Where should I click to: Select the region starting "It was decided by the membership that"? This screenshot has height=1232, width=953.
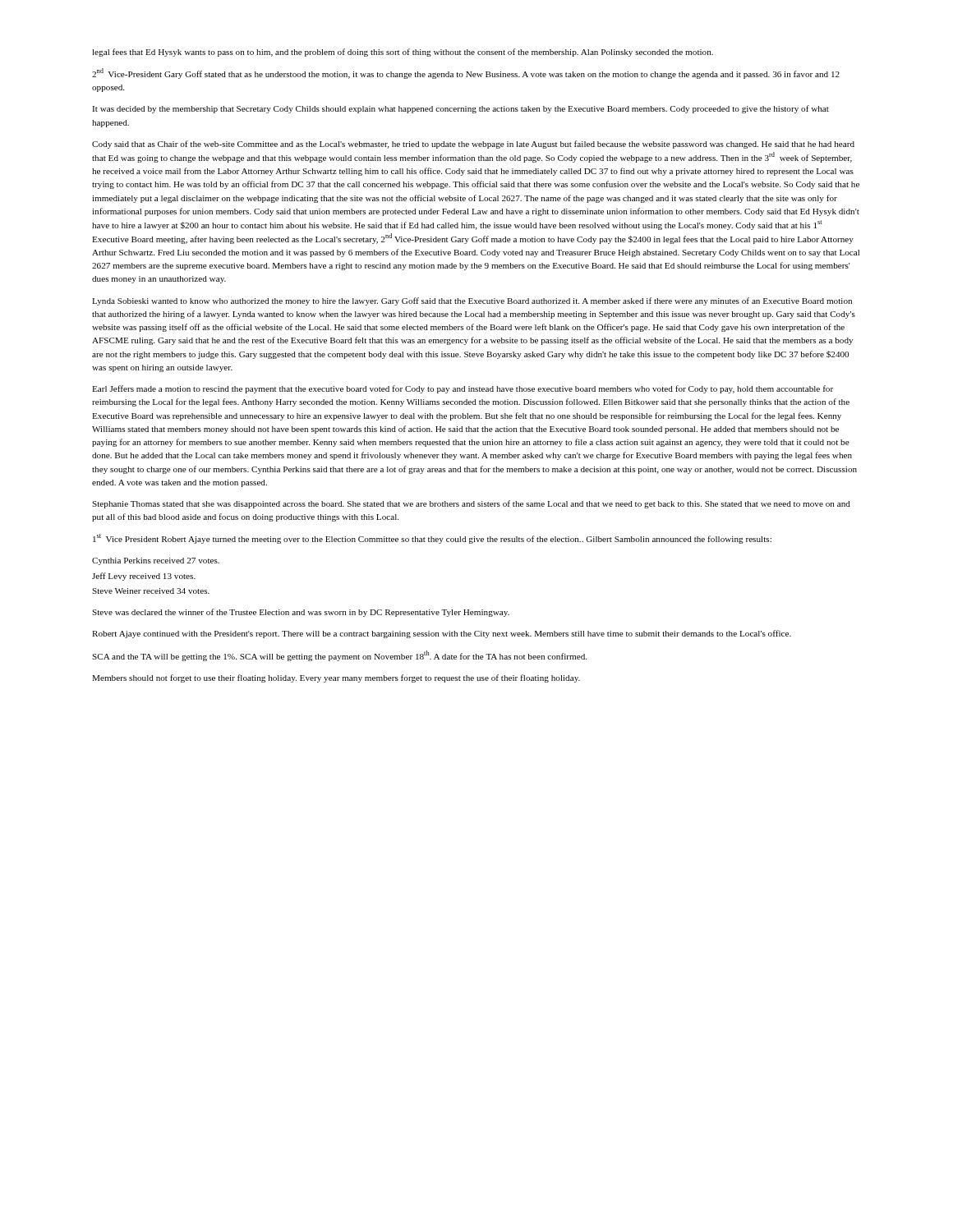click(x=460, y=115)
